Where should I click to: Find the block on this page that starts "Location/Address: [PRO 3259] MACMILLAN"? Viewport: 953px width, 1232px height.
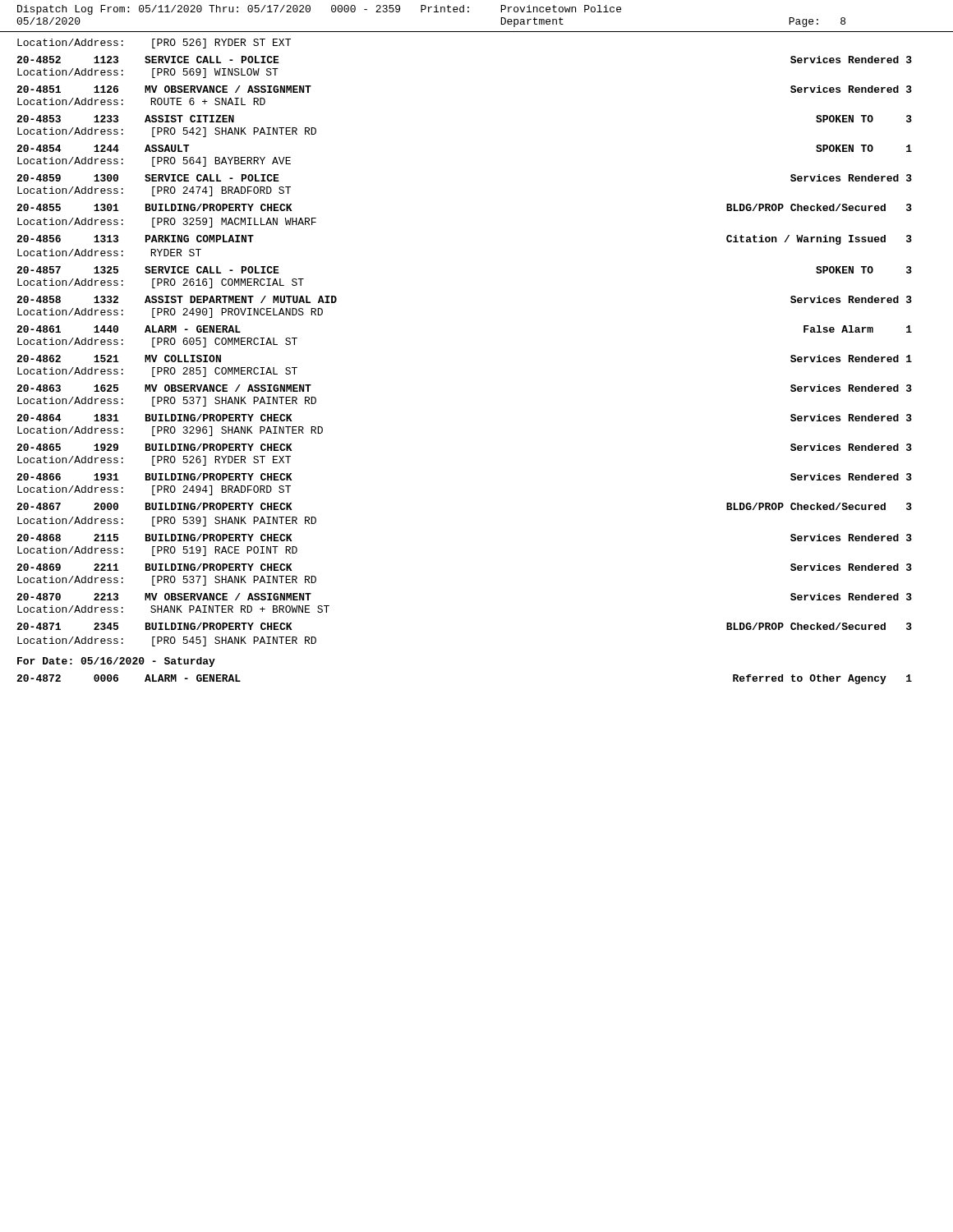coord(167,223)
